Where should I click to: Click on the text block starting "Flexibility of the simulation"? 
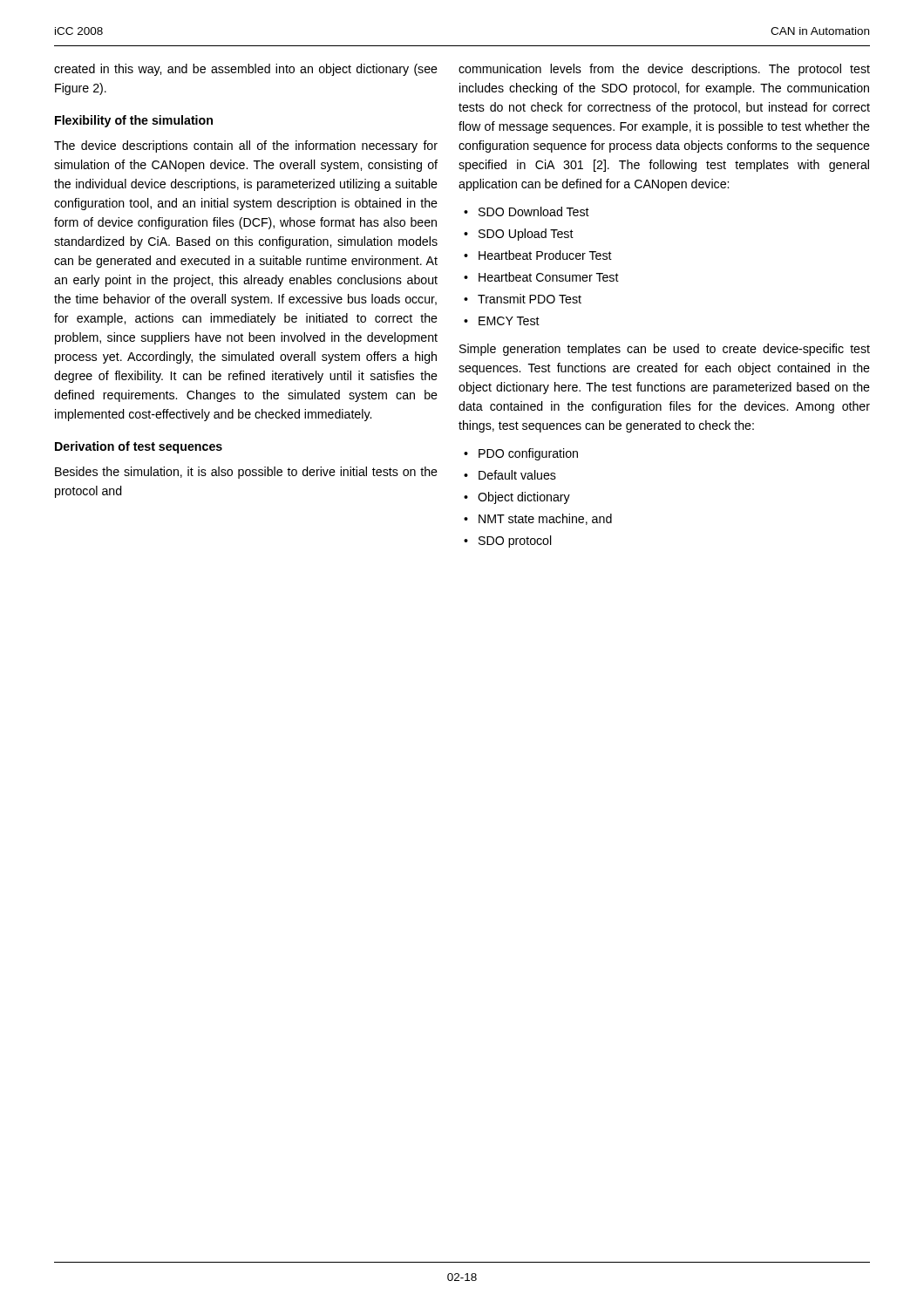point(134,120)
